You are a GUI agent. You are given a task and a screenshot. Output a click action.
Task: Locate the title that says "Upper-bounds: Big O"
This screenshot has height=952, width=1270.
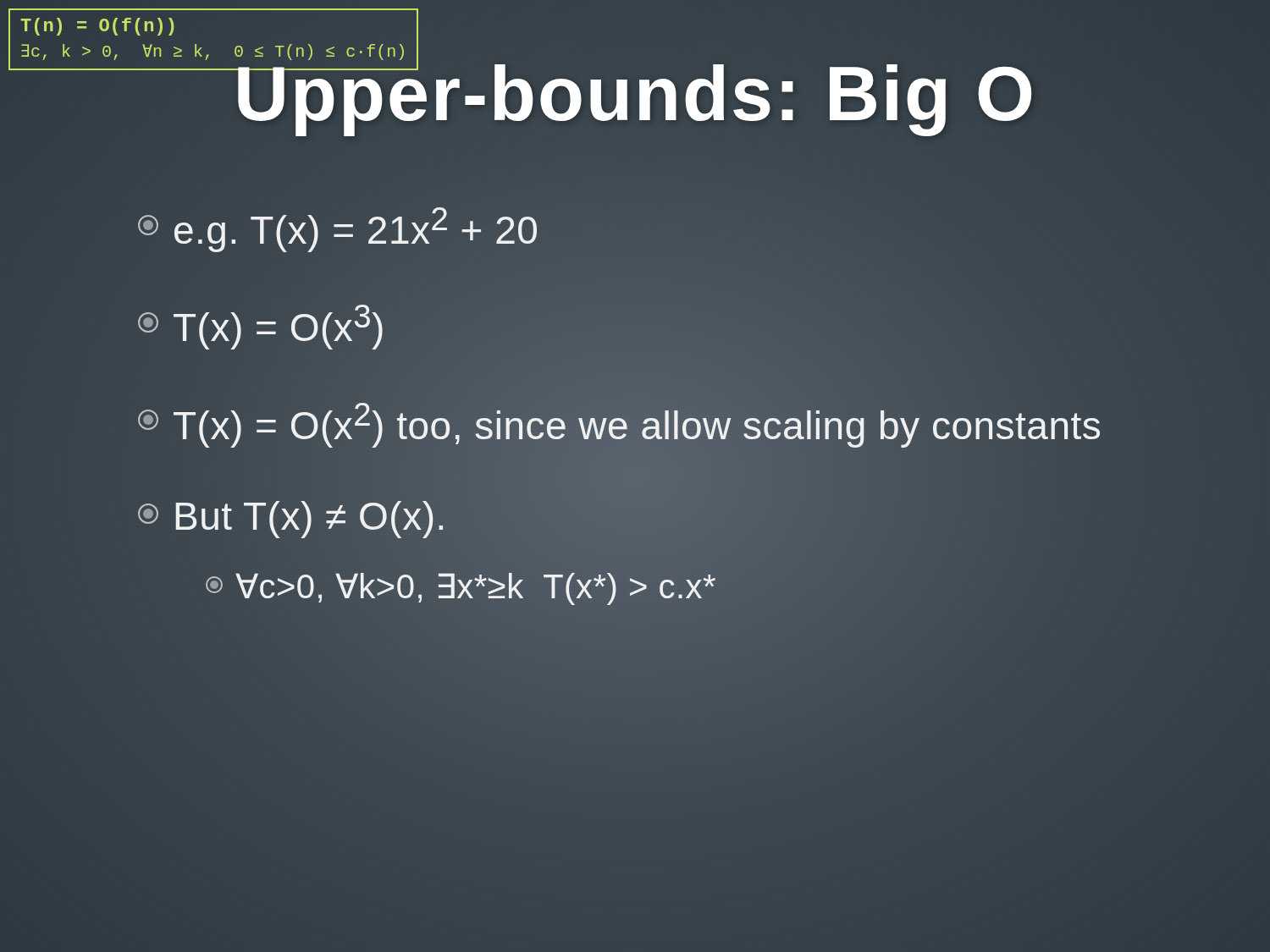[635, 94]
